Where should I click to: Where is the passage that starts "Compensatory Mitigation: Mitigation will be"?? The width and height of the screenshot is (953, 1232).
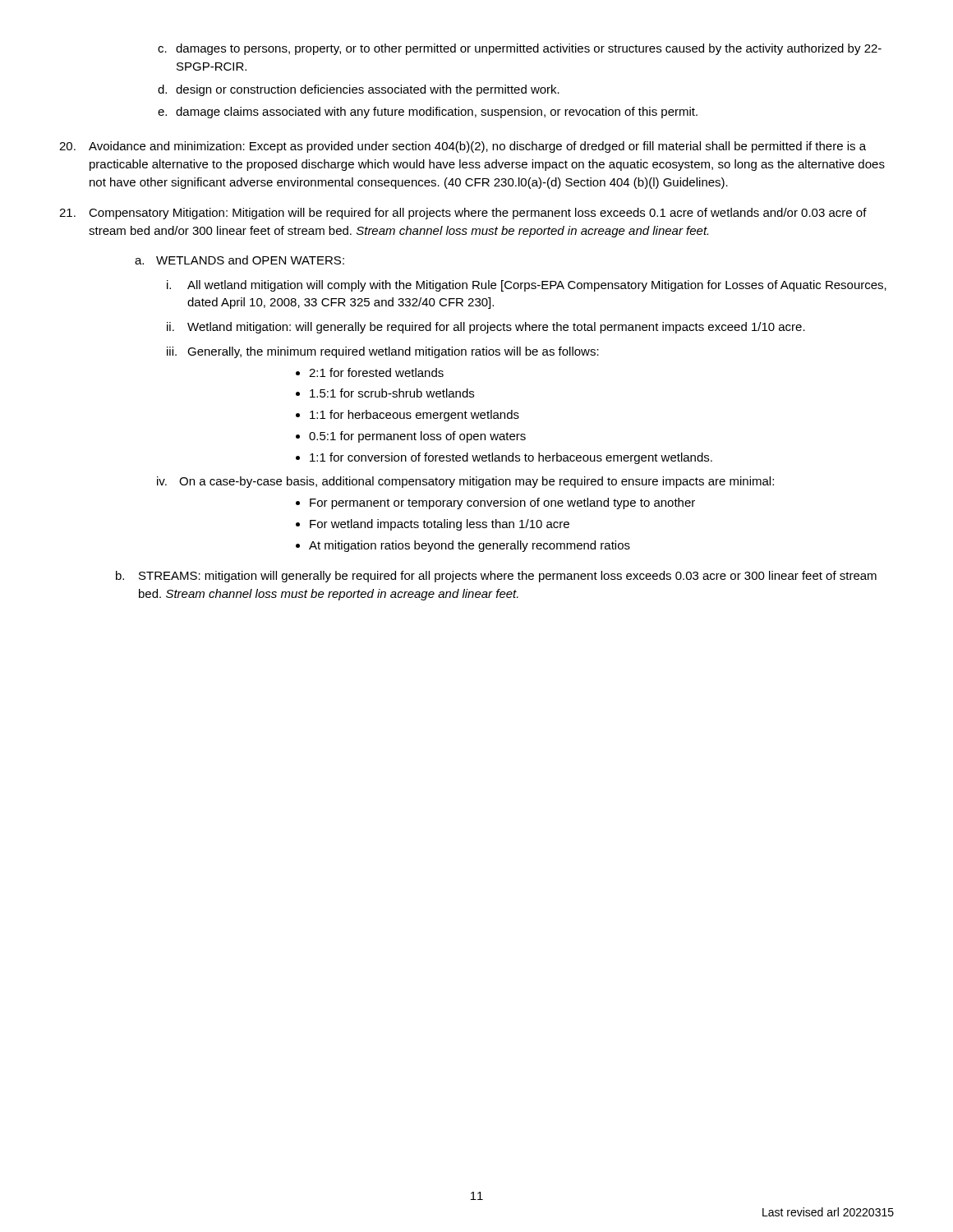476,222
